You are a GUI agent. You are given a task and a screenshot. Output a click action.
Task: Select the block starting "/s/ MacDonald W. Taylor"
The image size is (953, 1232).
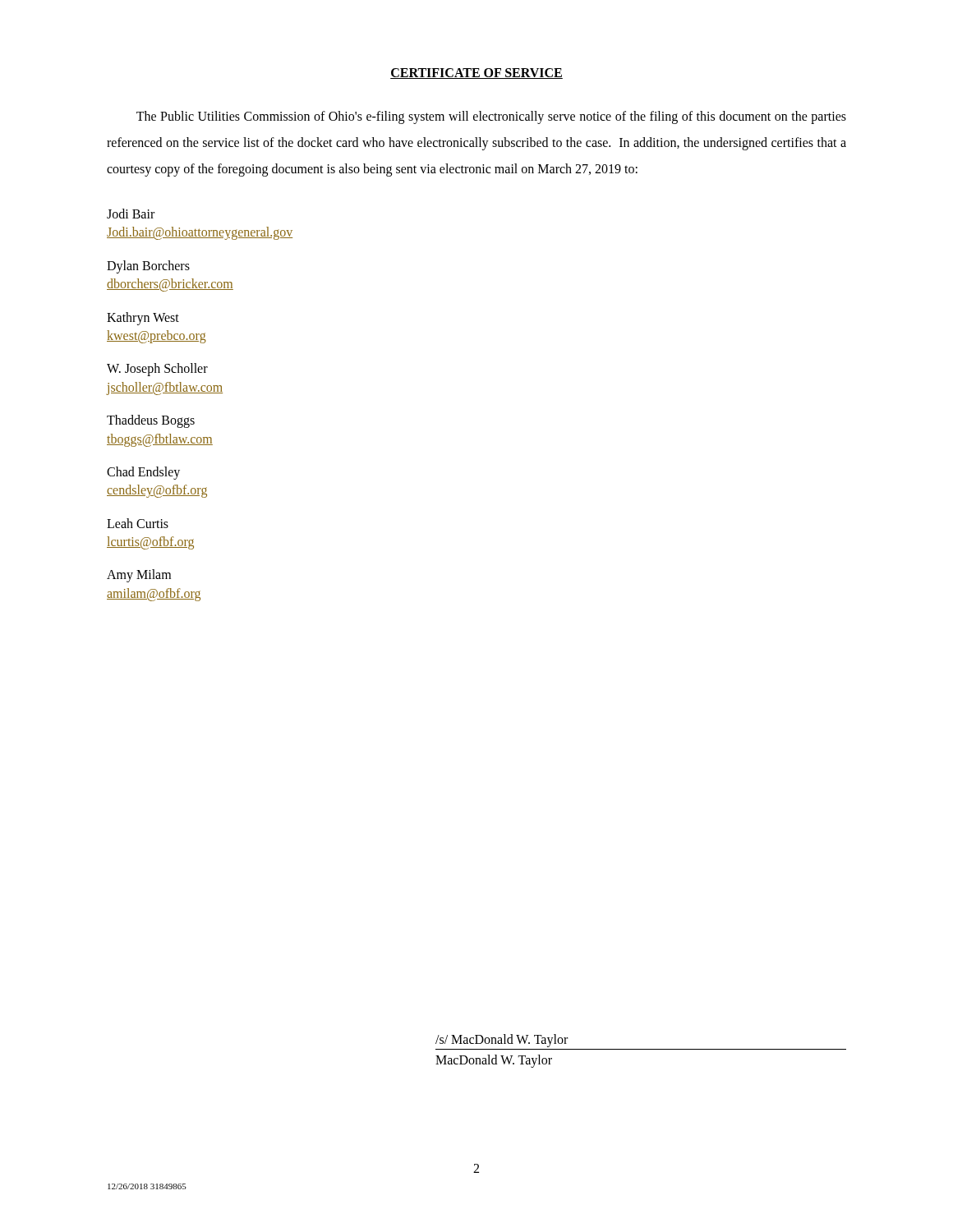tap(641, 1050)
